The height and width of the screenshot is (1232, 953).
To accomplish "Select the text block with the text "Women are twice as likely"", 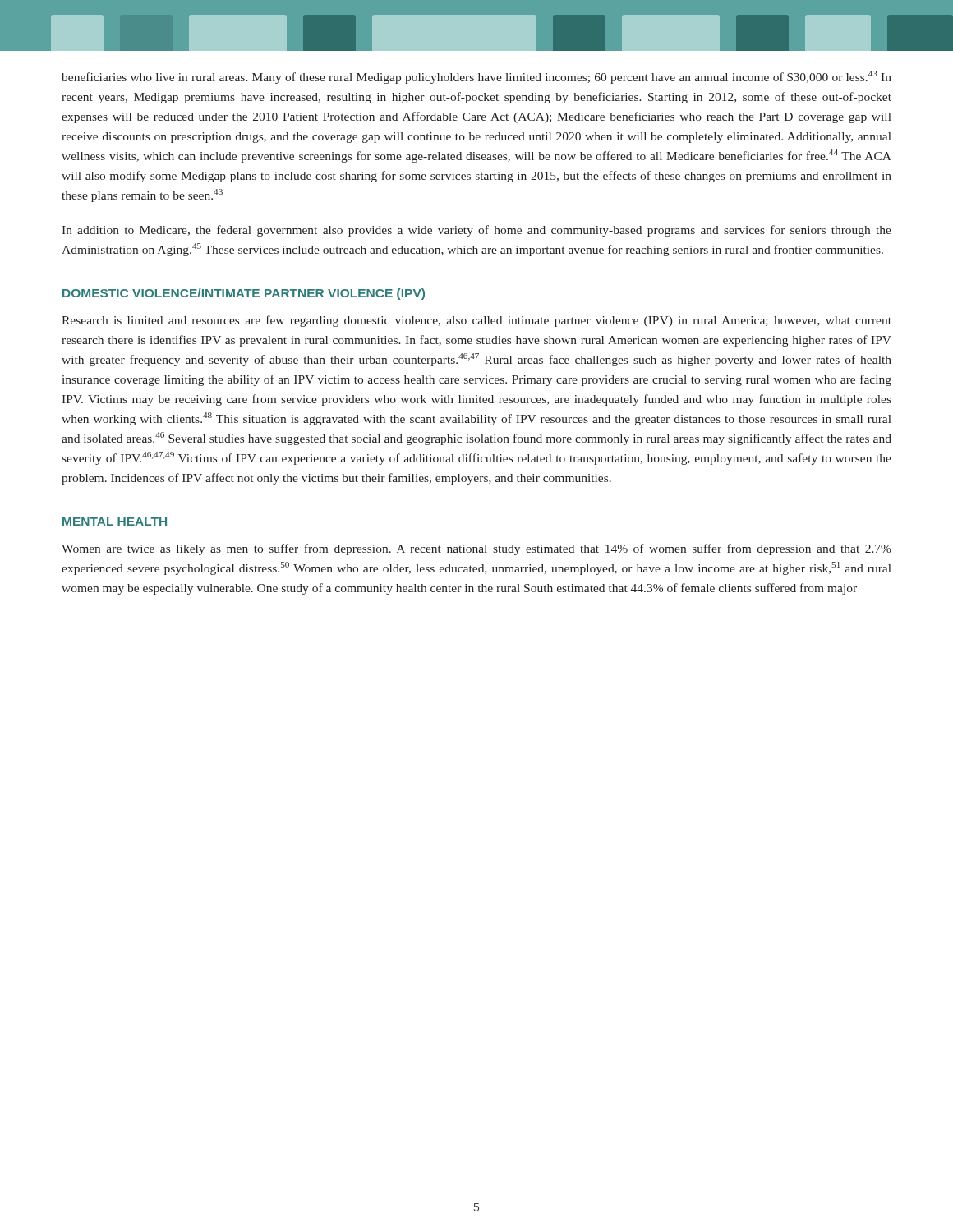I will point(476,568).
